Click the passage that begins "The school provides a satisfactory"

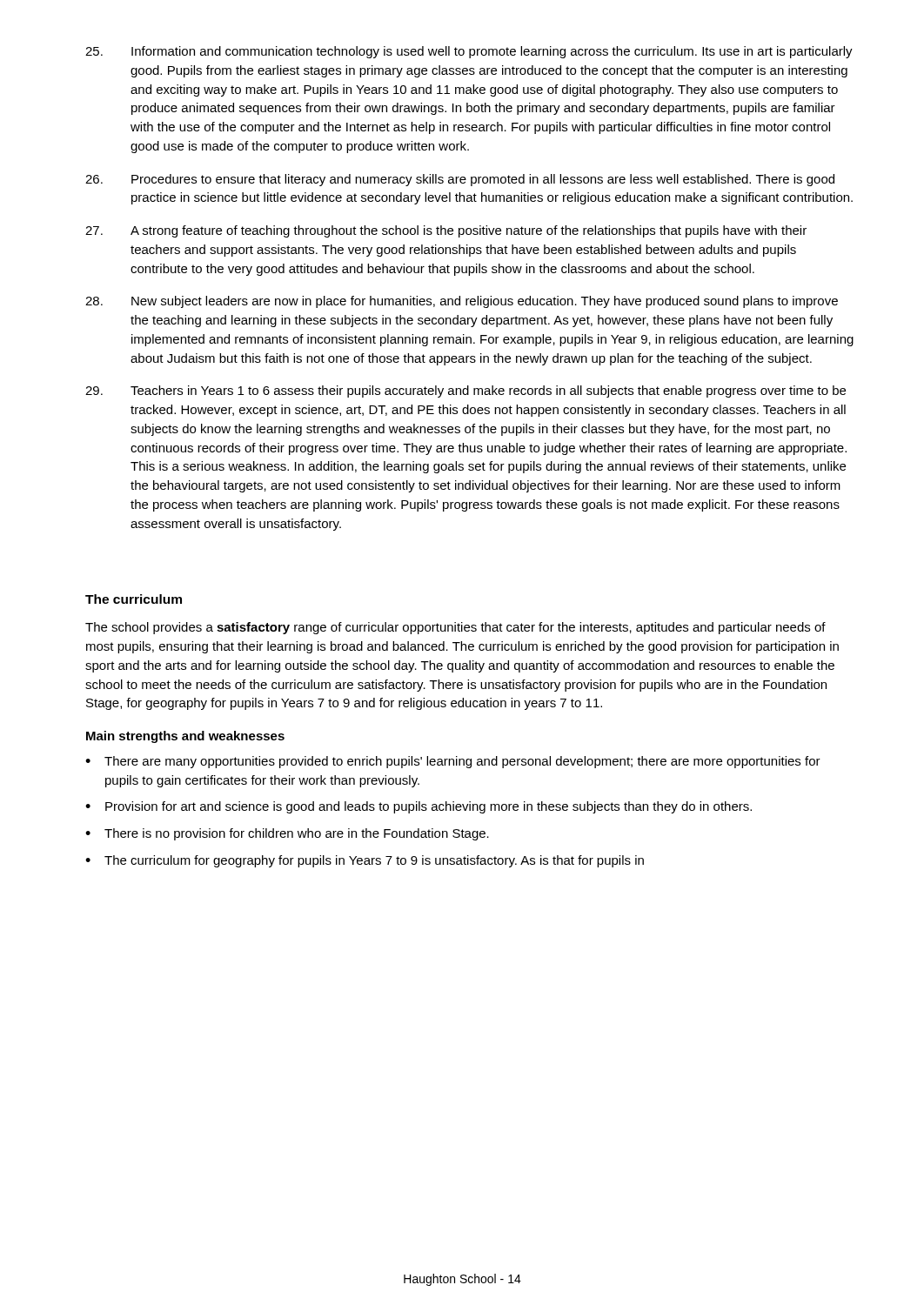462,665
